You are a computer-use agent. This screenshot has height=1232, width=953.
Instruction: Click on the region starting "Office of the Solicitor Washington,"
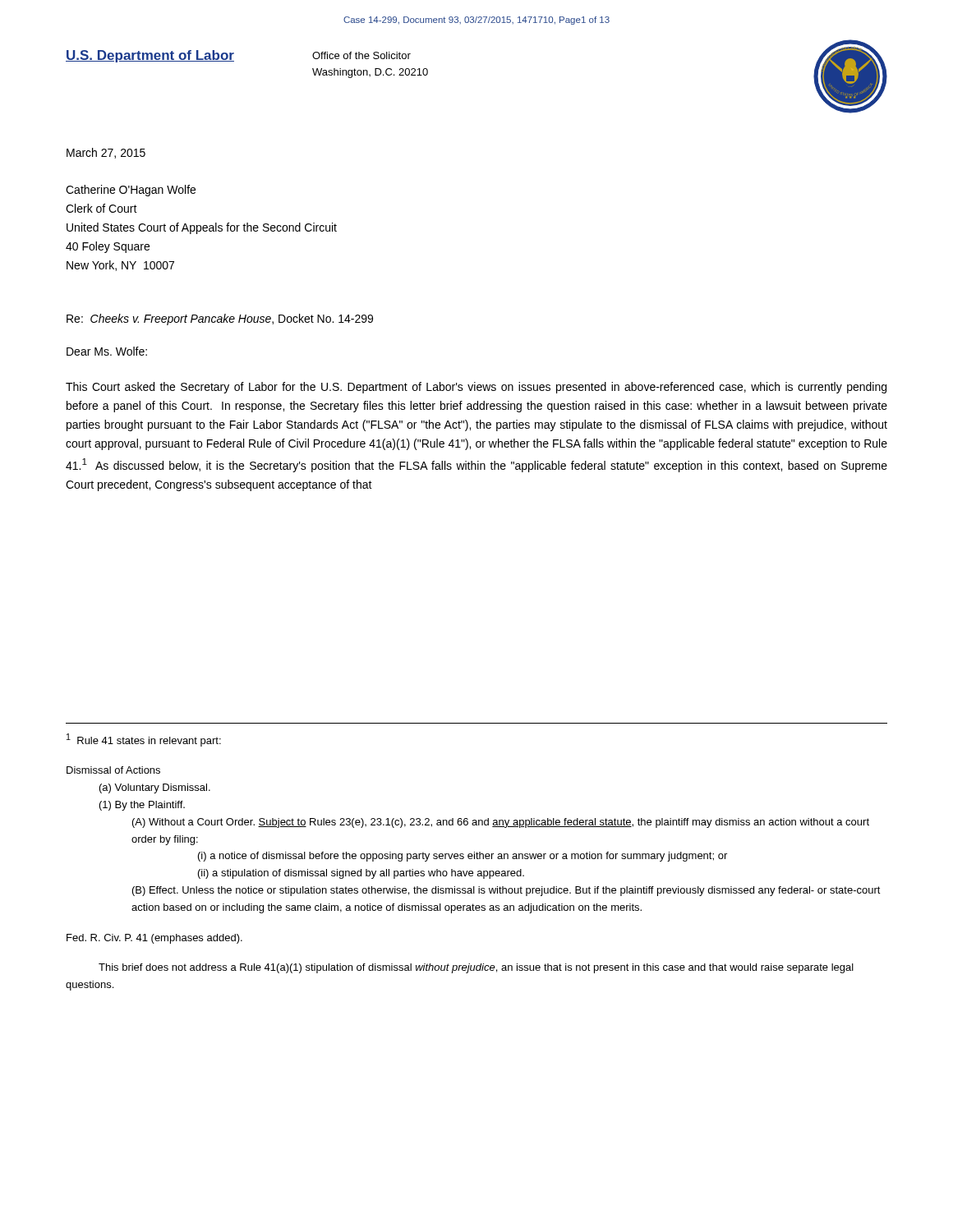tap(370, 63)
